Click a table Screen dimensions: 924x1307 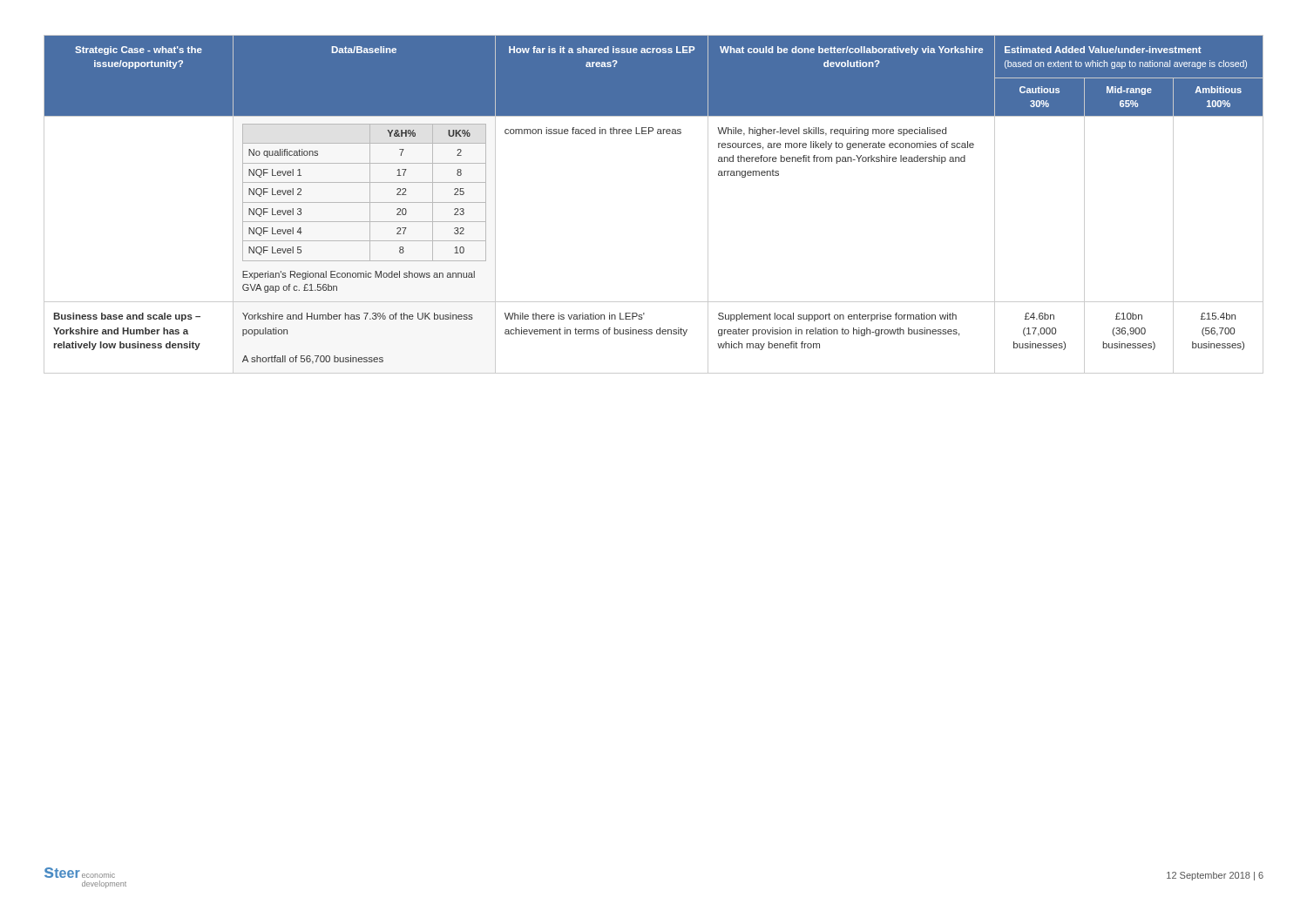pos(654,436)
